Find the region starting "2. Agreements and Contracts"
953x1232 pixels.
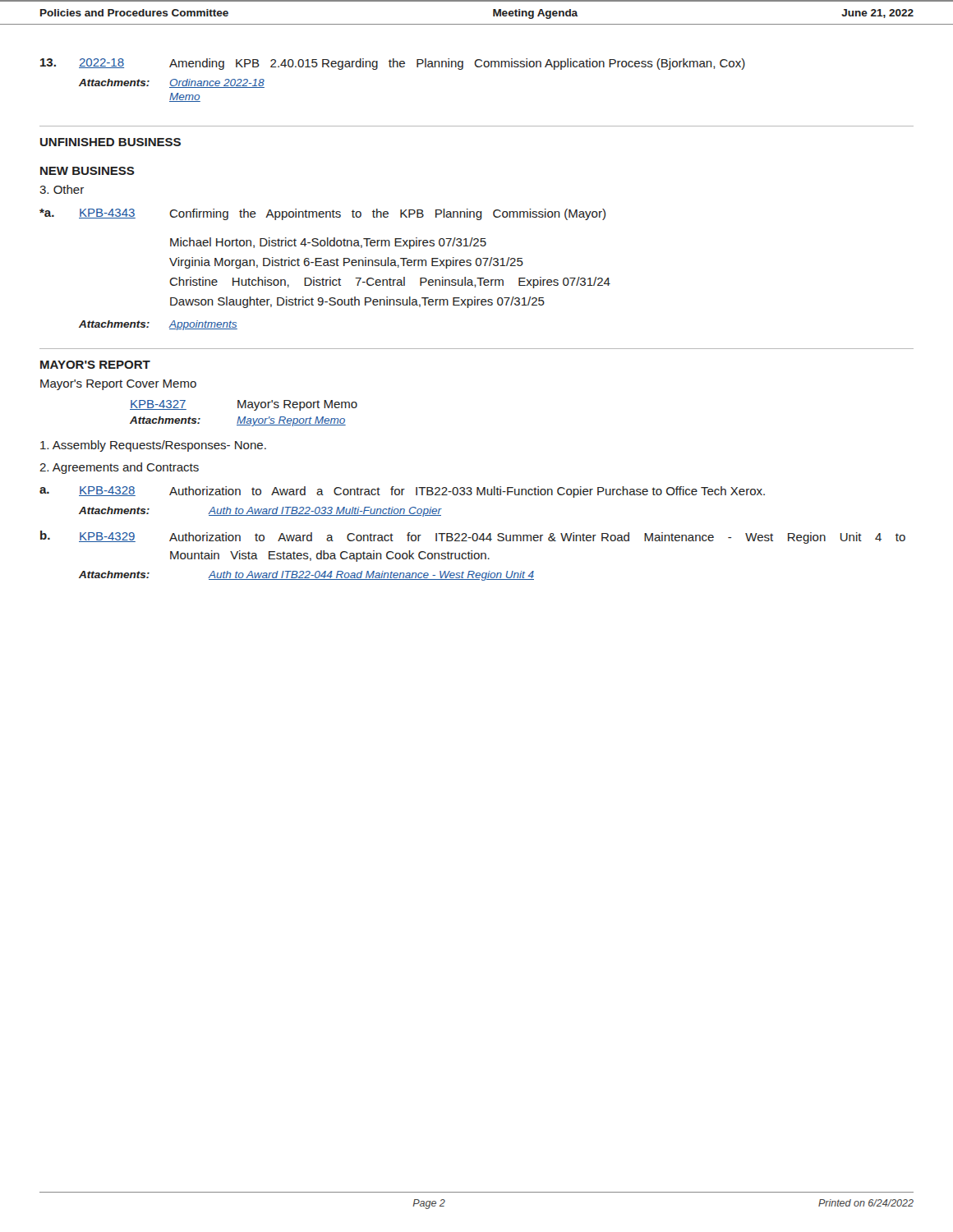click(119, 467)
